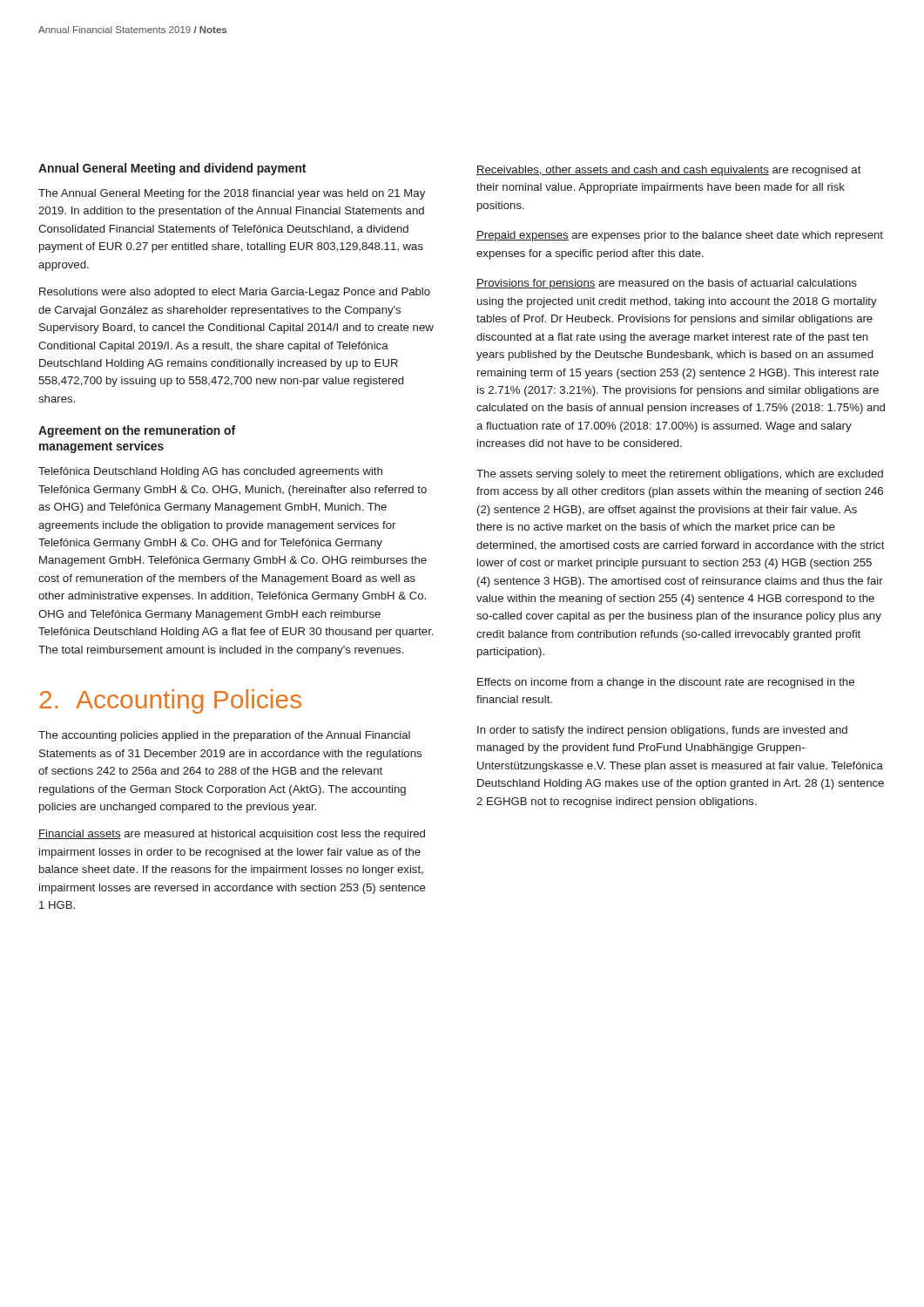Find the block on this page that starts "Financial assets are measured at"
Screen dimensions: 1307x924
(x=232, y=869)
